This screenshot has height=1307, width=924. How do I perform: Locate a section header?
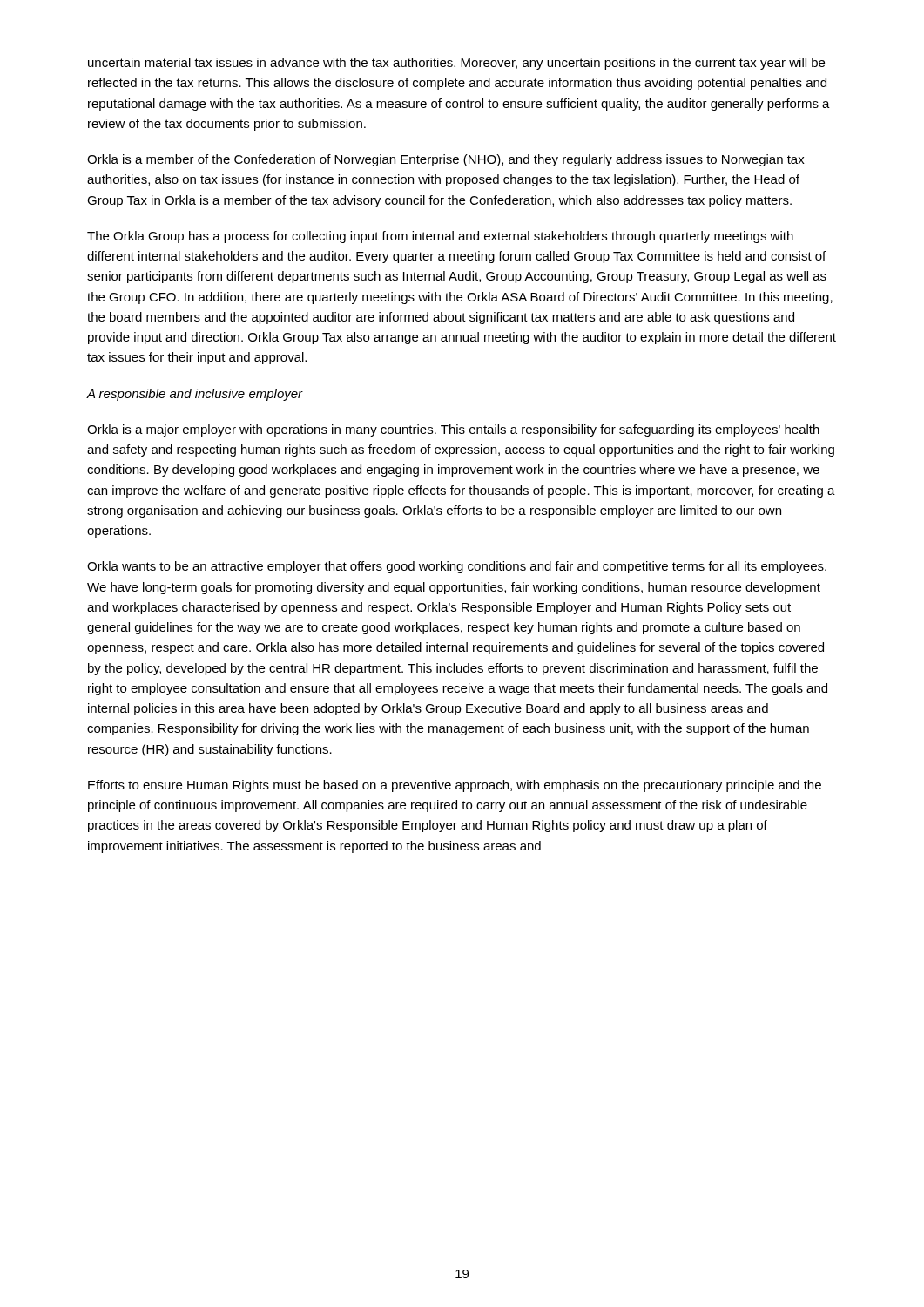pyautogui.click(x=195, y=393)
